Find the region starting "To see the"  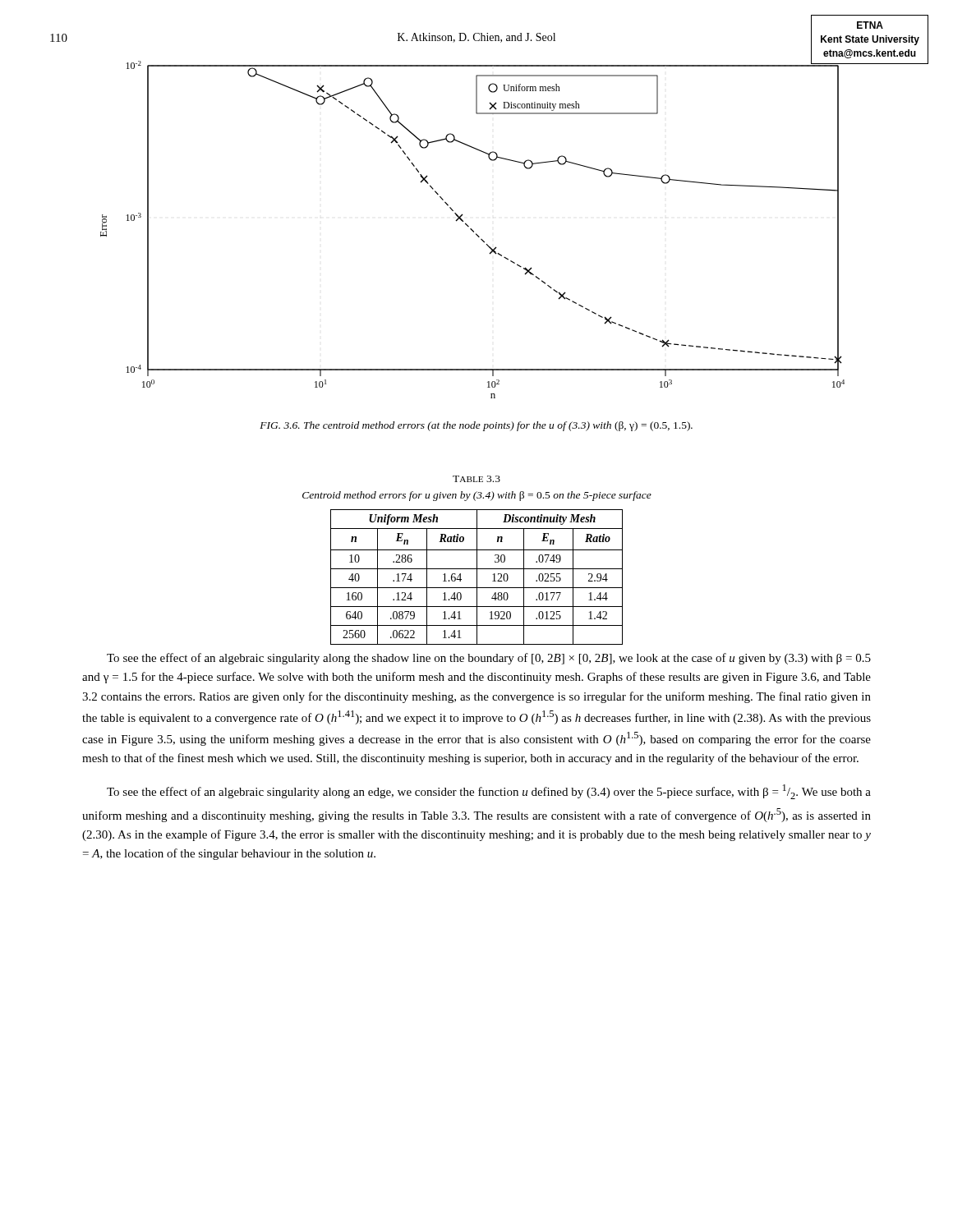click(476, 756)
